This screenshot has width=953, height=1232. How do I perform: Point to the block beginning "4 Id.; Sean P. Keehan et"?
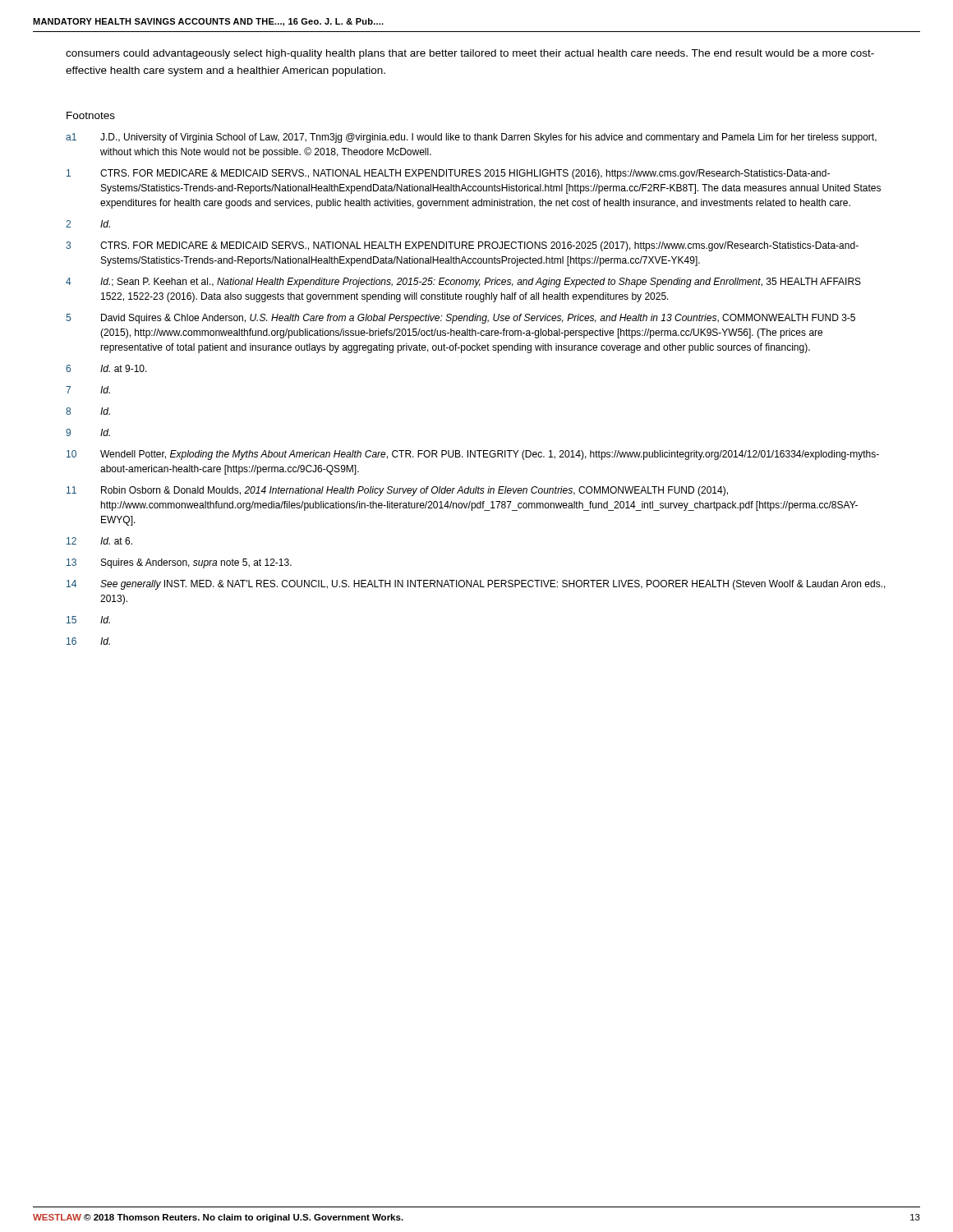[476, 289]
